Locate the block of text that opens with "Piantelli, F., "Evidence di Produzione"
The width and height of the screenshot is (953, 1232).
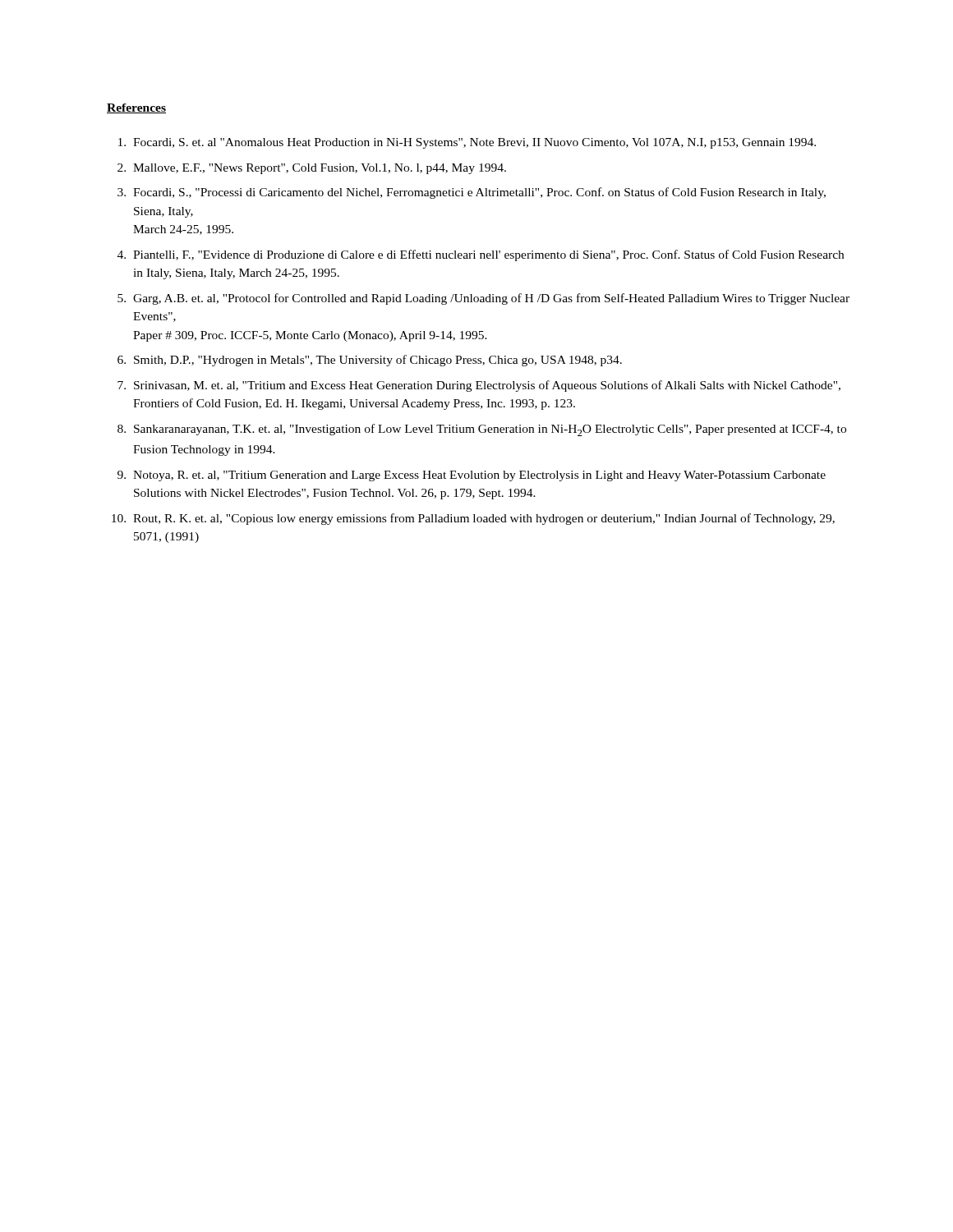point(489,263)
